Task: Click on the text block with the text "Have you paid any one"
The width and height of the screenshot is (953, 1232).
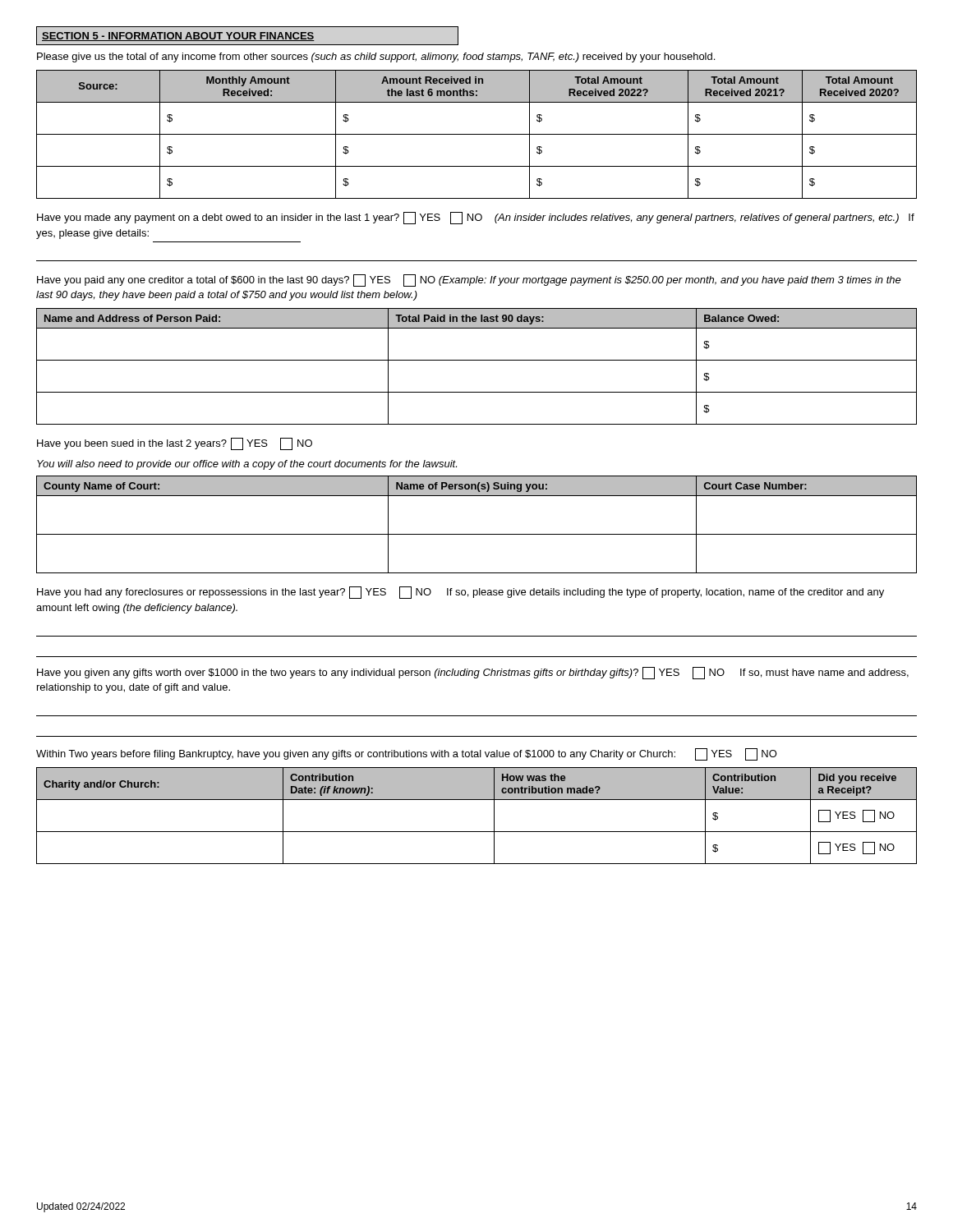Action: 469,287
